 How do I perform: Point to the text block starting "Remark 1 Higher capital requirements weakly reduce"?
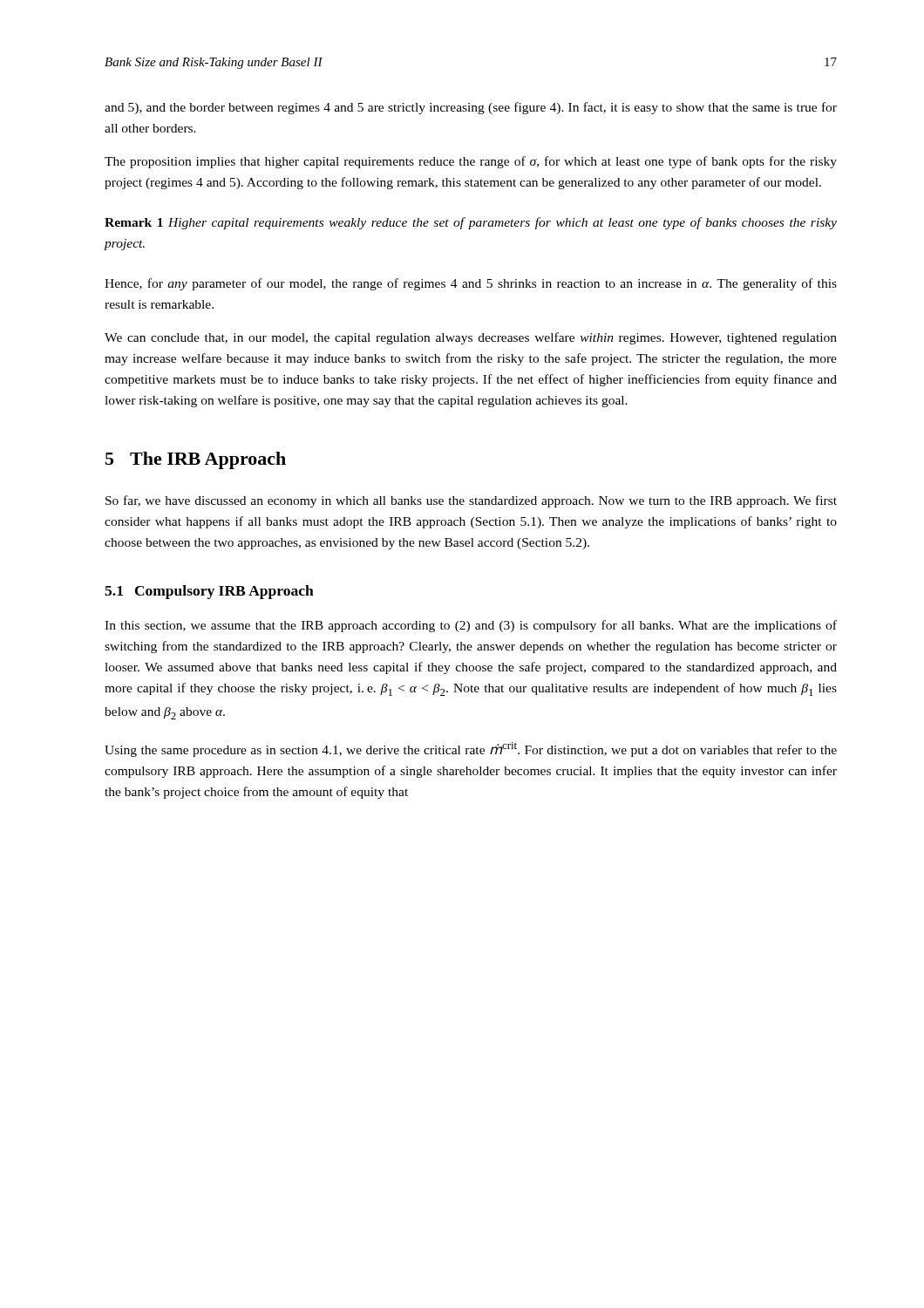click(x=471, y=233)
